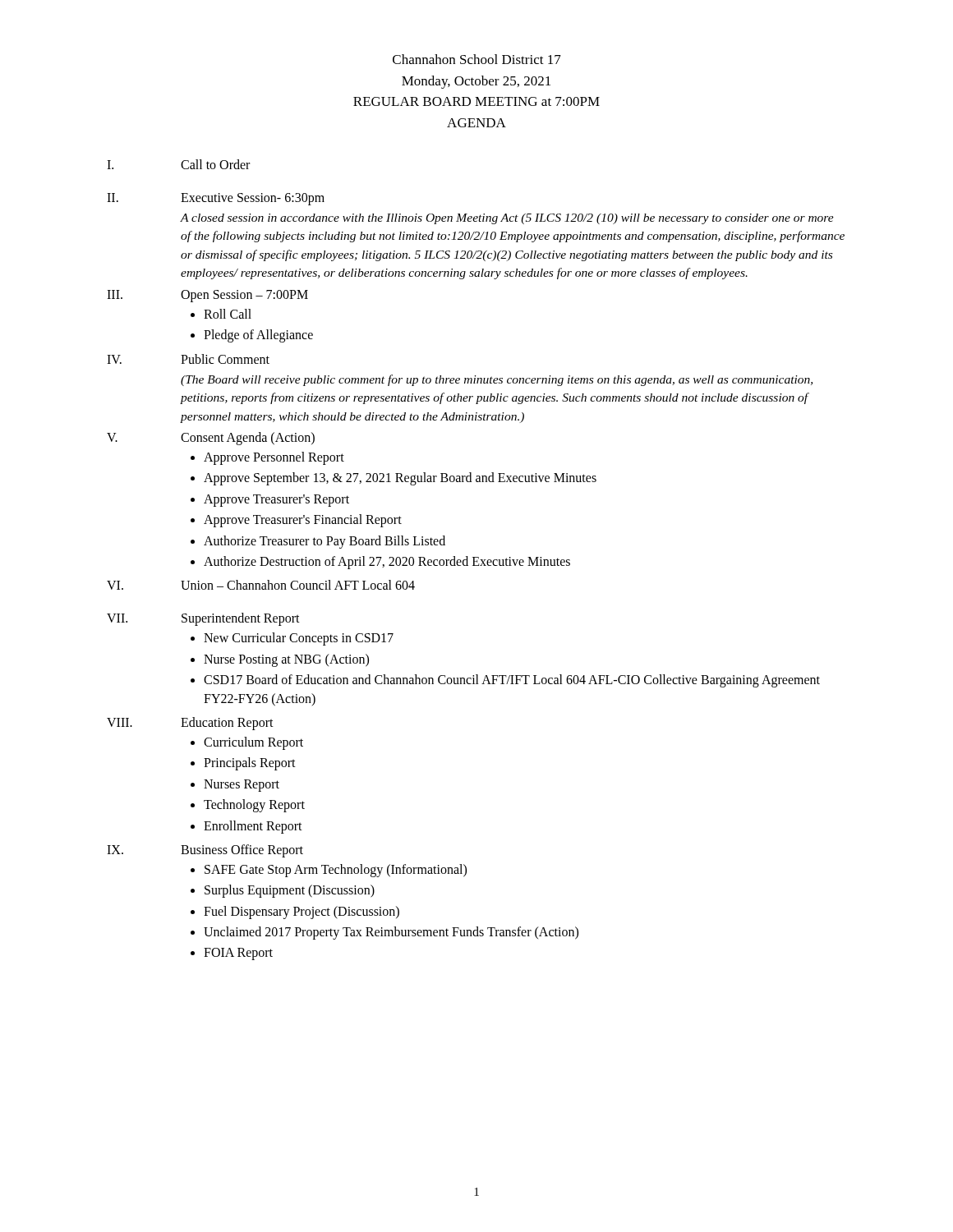953x1232 pixels.
Task: Navigate to the passage starting "Enrollment Report"
Action: [x=253, y=826]
